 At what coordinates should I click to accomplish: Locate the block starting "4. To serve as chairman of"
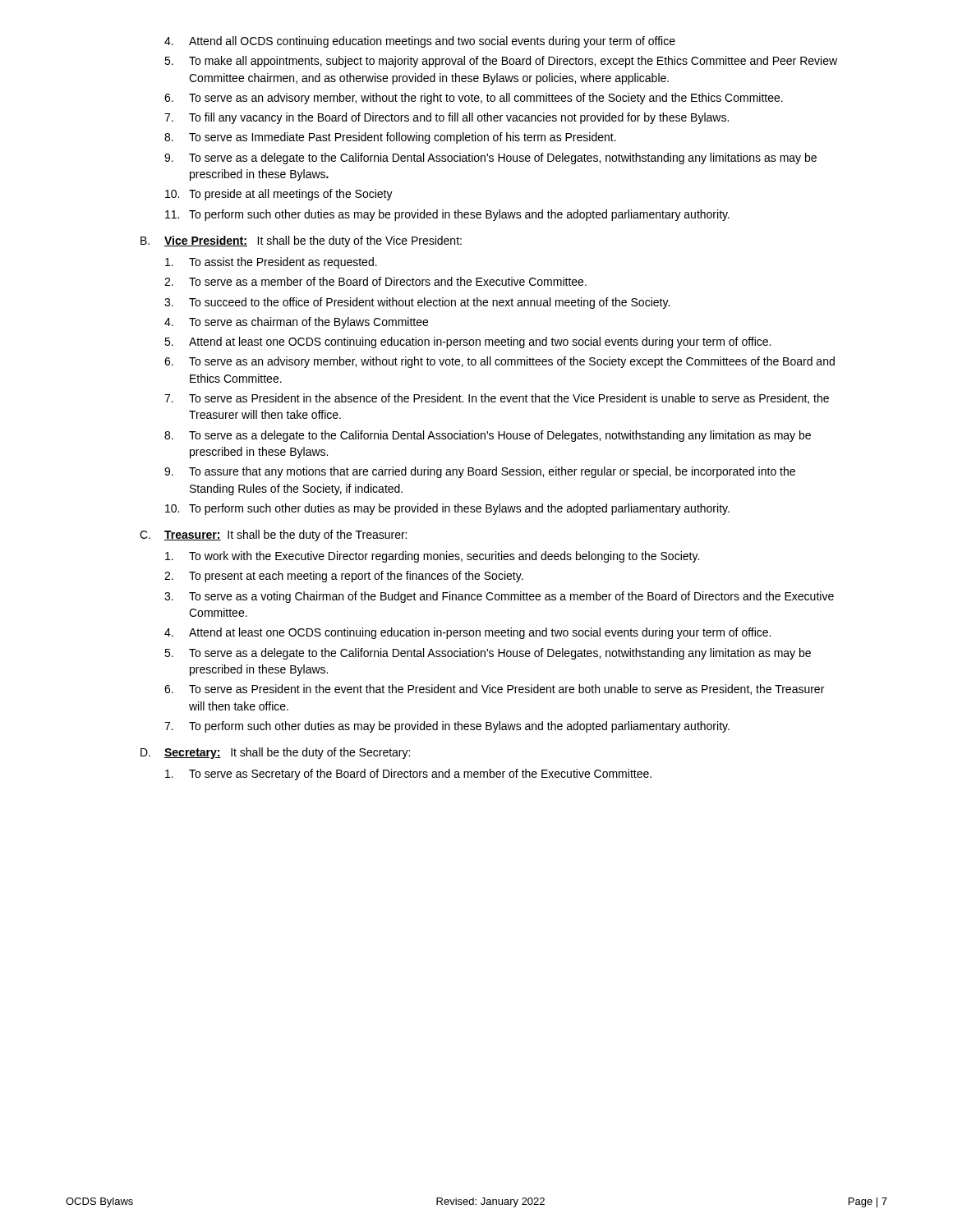click(296, 323)
